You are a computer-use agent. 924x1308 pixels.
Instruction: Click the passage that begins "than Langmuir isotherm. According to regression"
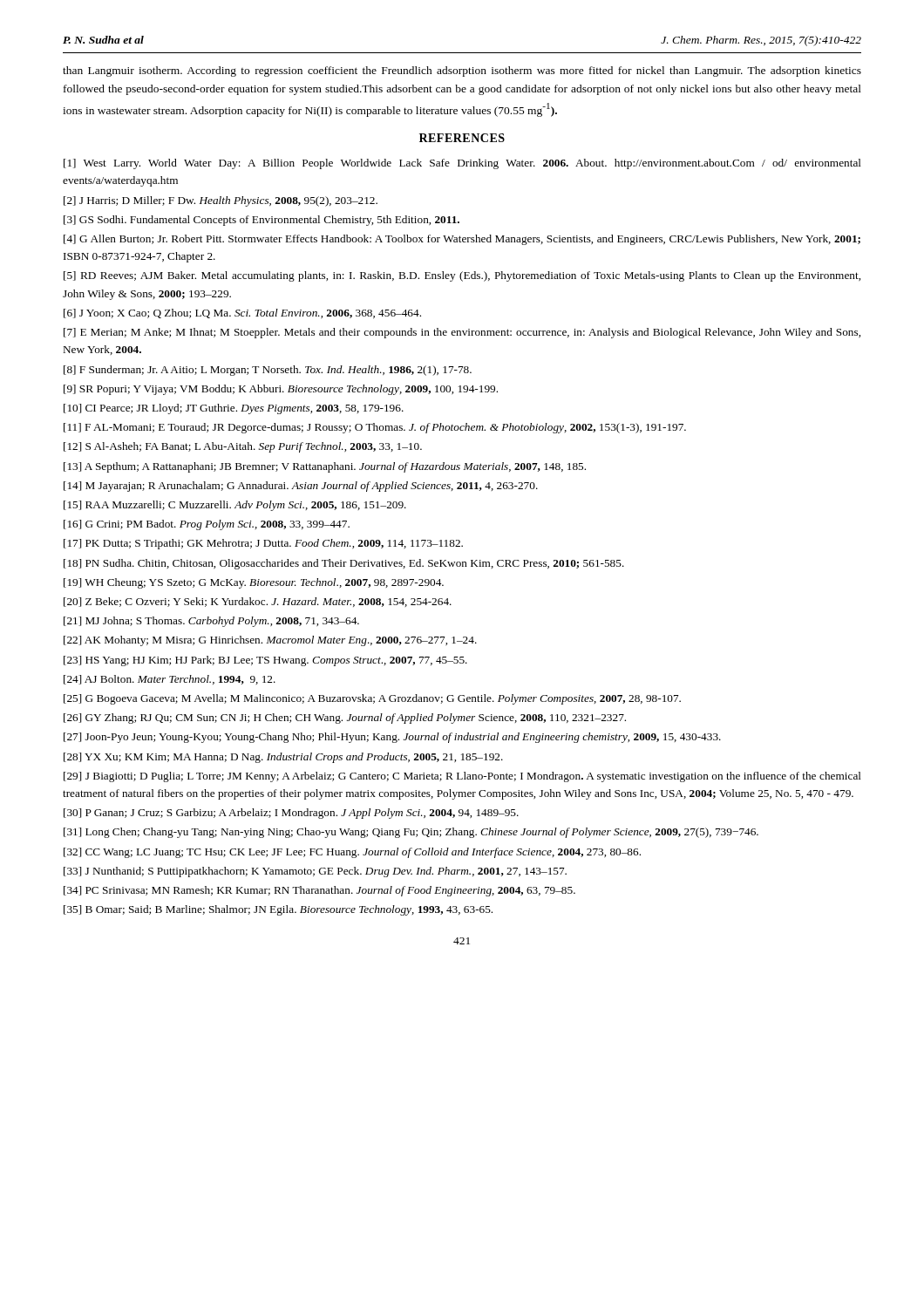click(462, 90)
